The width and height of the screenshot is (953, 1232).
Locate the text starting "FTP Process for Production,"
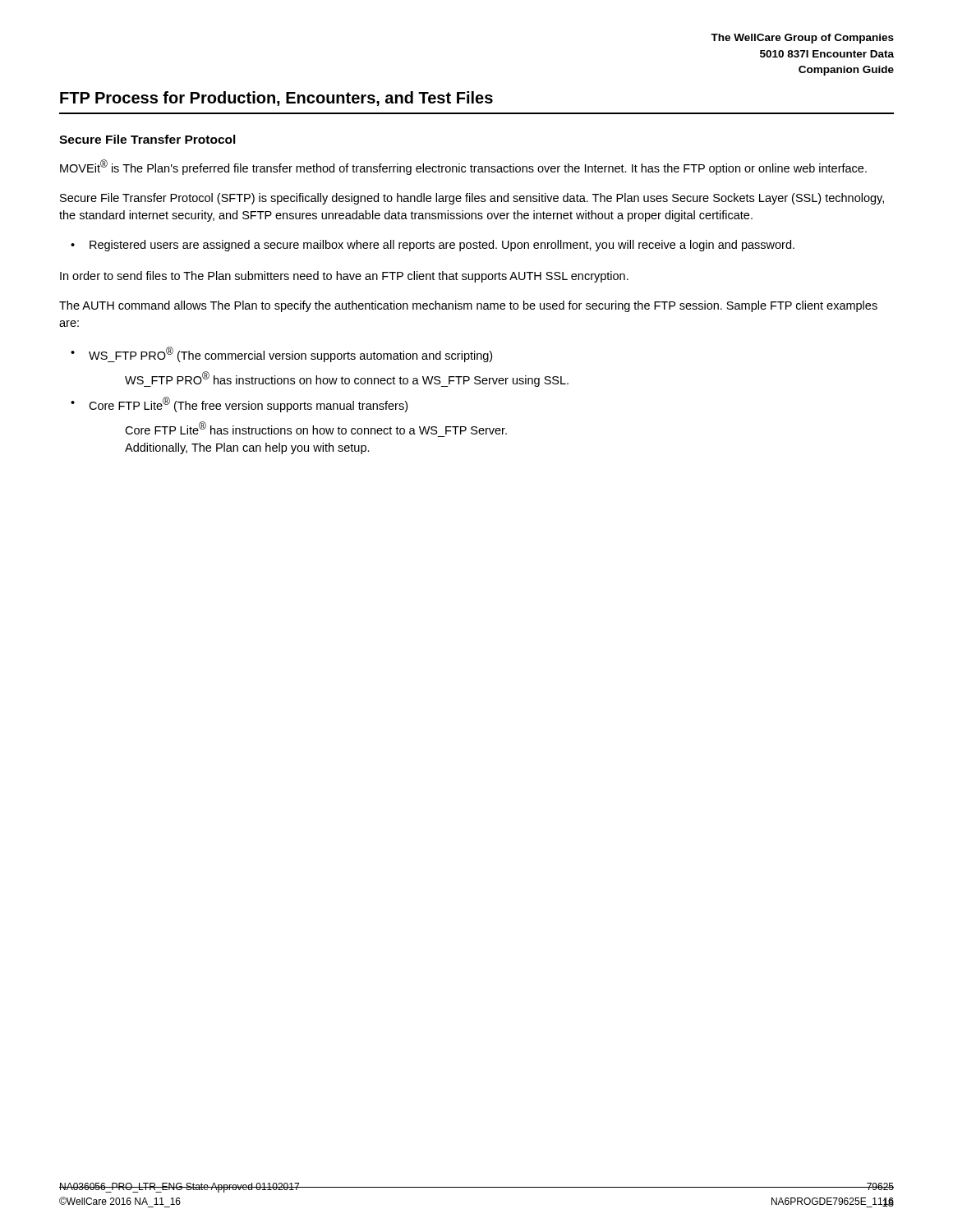pyautogui.click(x=276, y=98)
